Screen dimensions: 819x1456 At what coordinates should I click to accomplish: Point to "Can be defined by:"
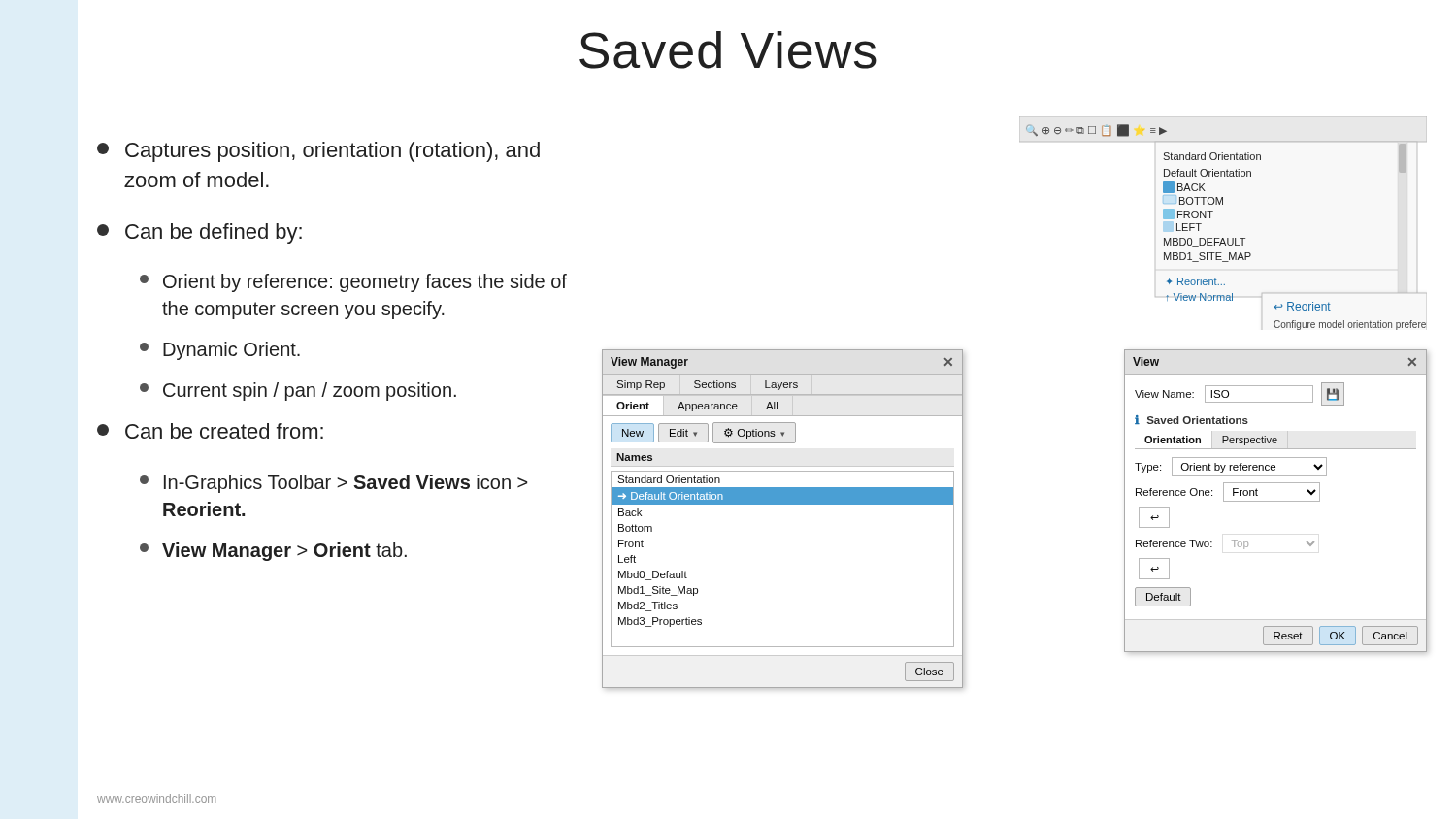point(200,232)
